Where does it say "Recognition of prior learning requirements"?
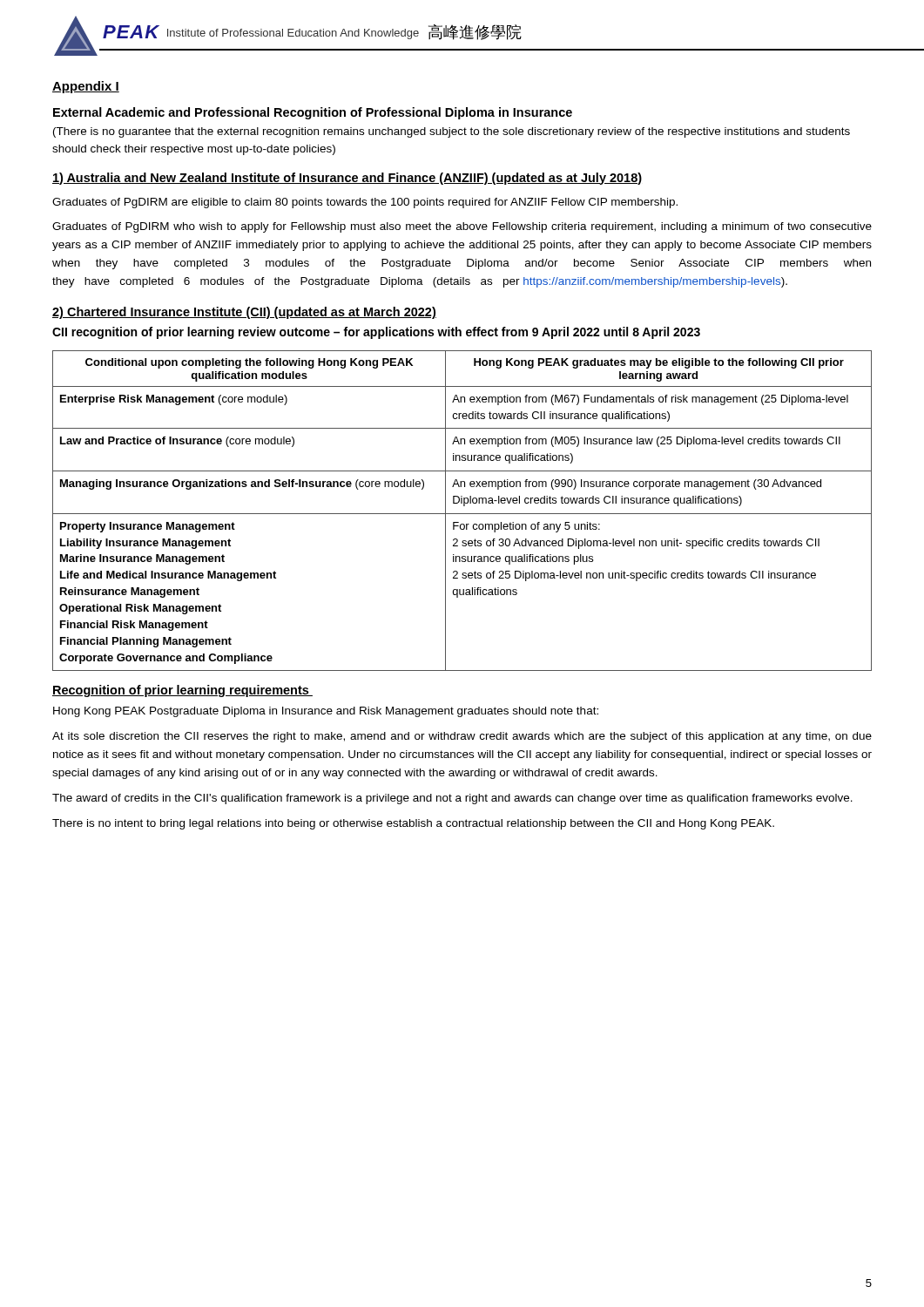The height and width of the screenshot is (1307, 924). pos(182,690)
